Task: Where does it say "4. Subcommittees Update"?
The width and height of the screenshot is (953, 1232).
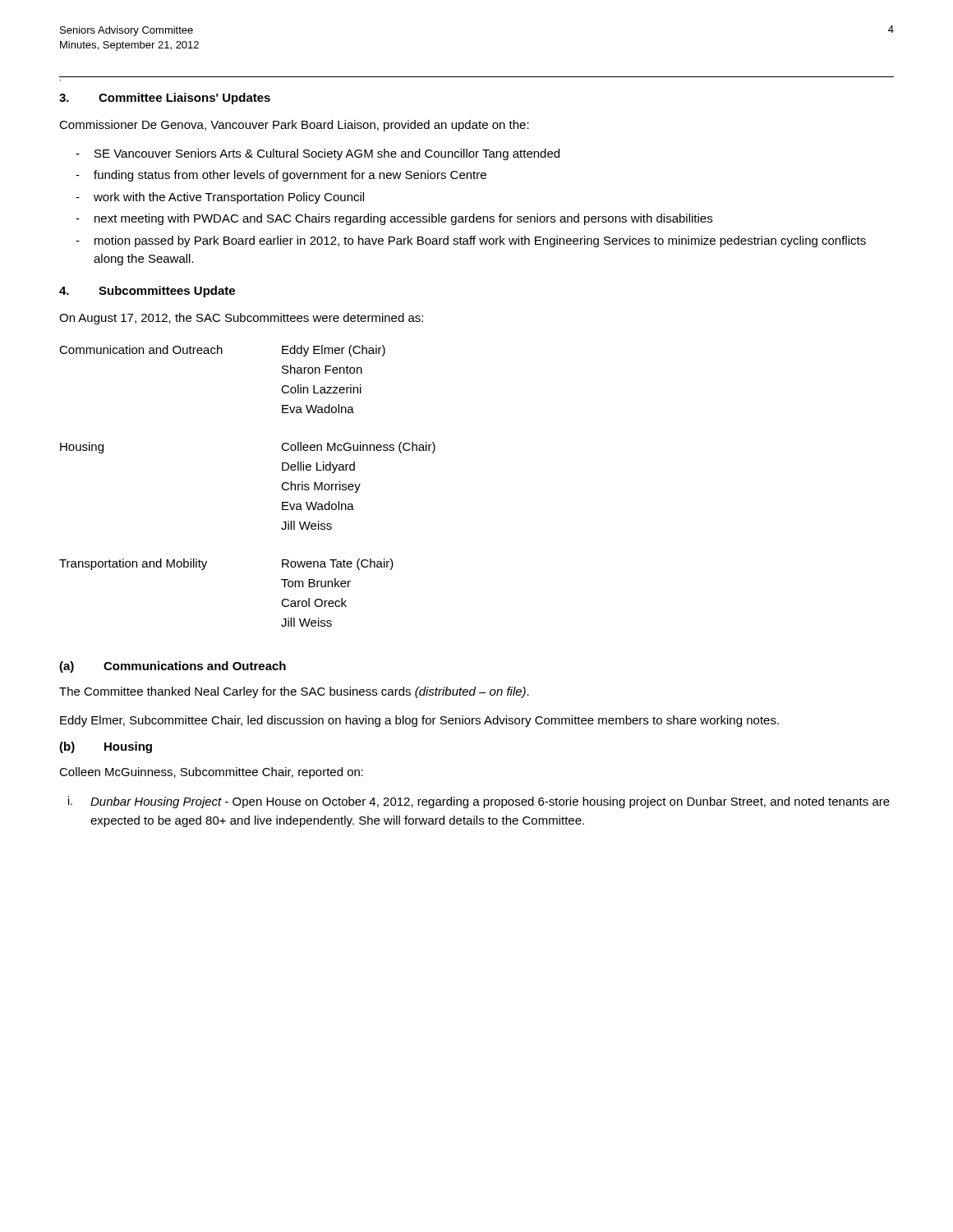Action: 147,290
